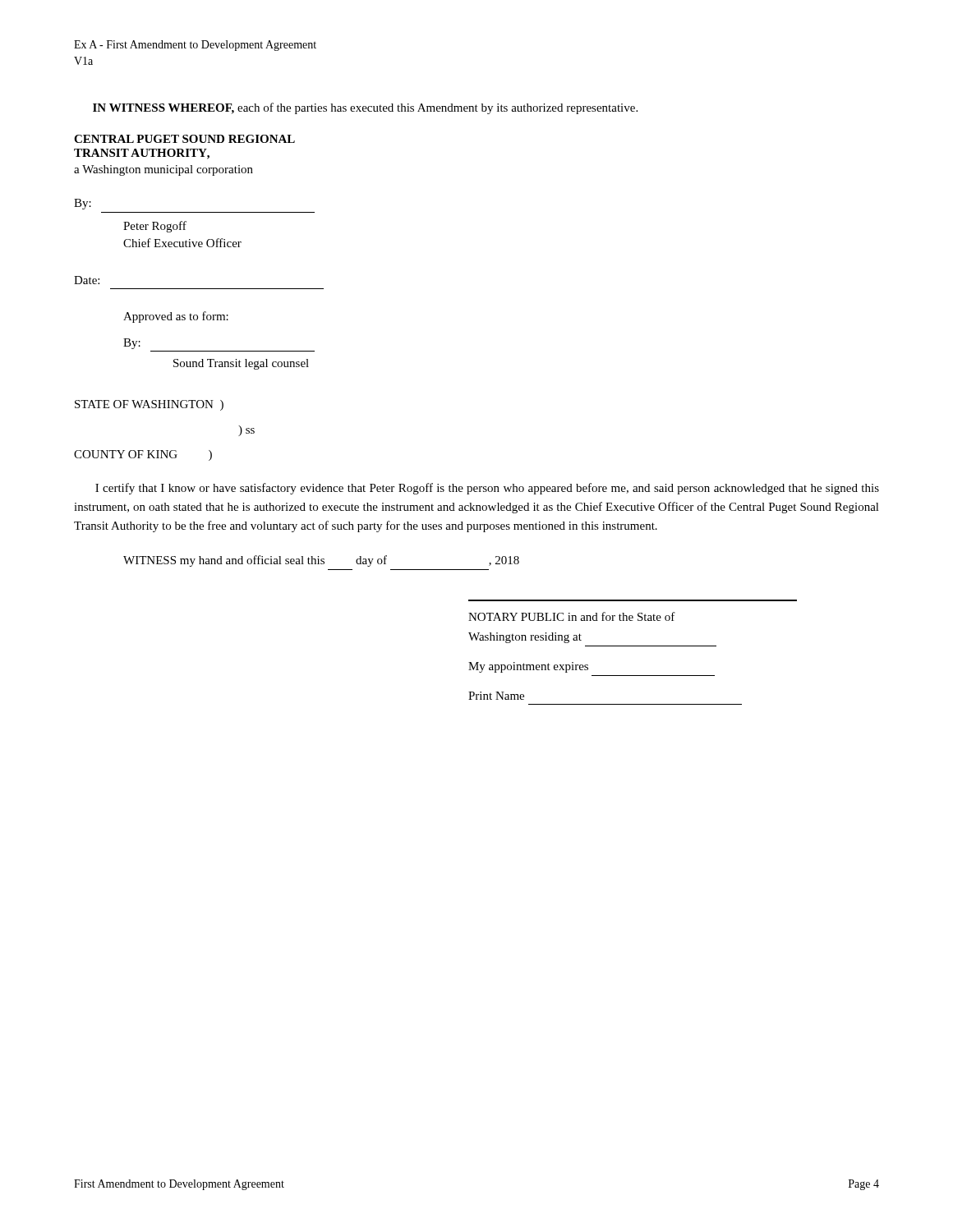Image resolution: width=953 pixels, height=1232 pixels.
Task: Click on the region starting "NOTARY PUBLIC in and for the"
Action: click(x=592, y=628)
